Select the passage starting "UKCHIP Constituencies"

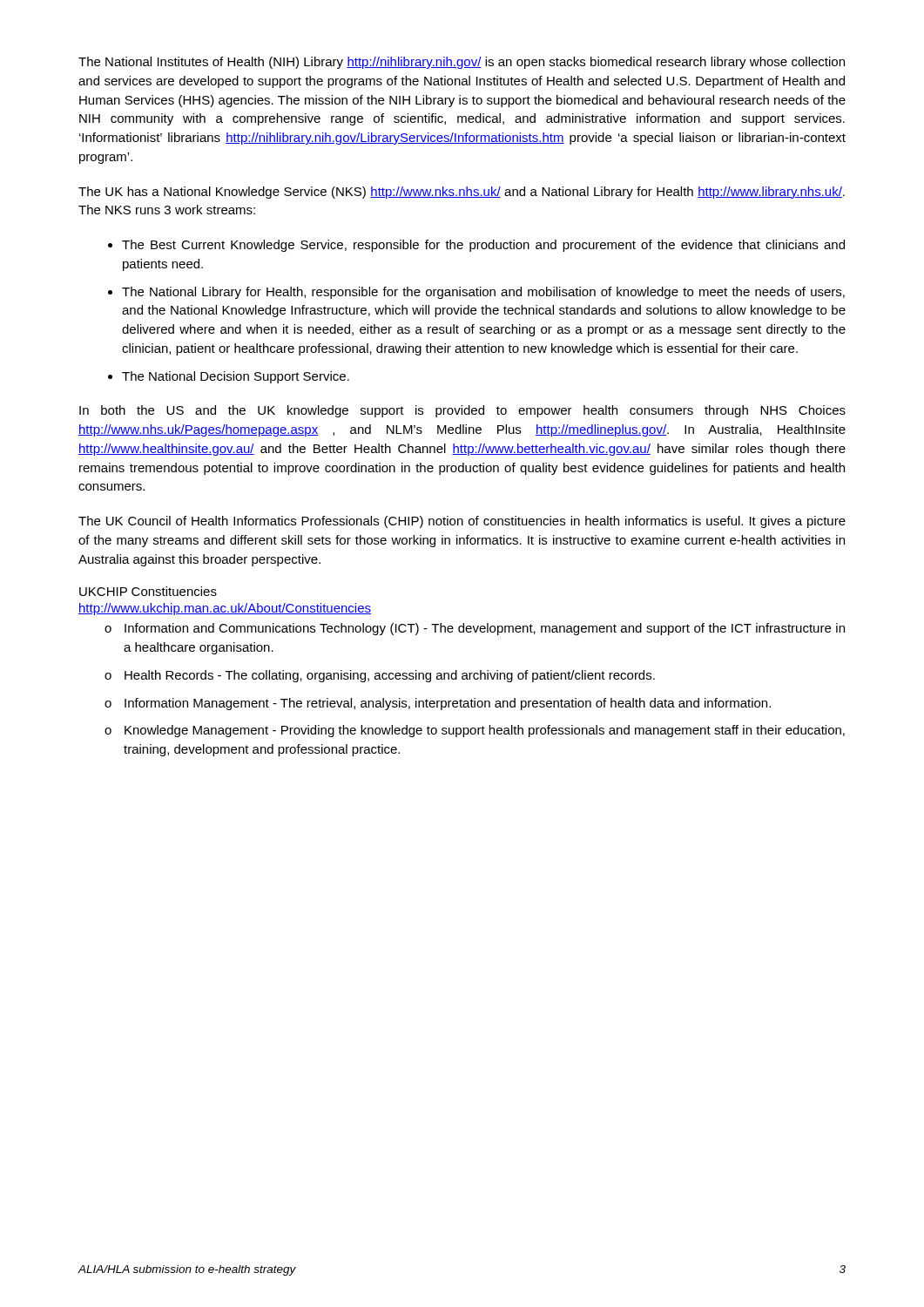[148, 591]
